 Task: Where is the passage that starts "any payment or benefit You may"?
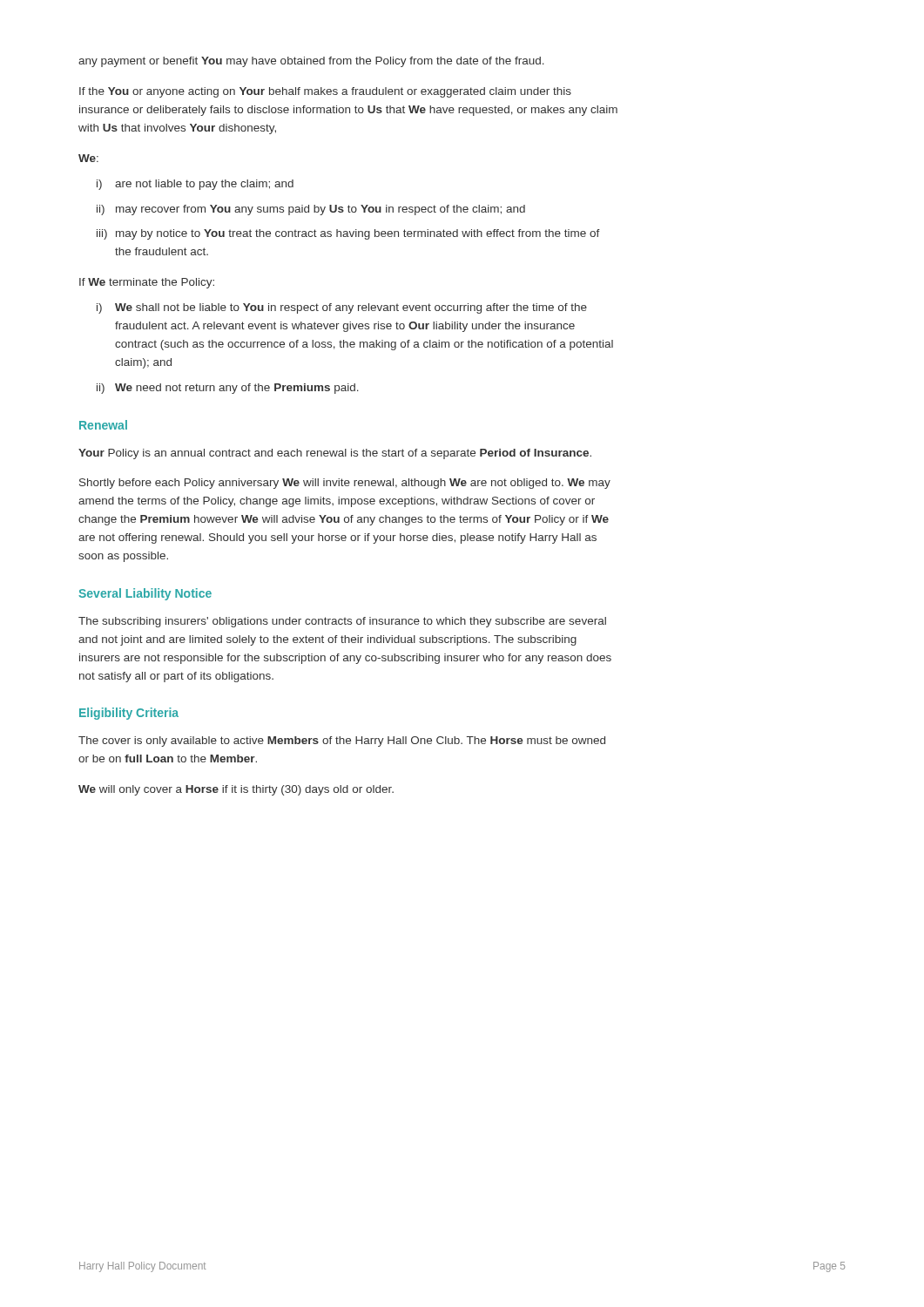click(x=348, y=61)
